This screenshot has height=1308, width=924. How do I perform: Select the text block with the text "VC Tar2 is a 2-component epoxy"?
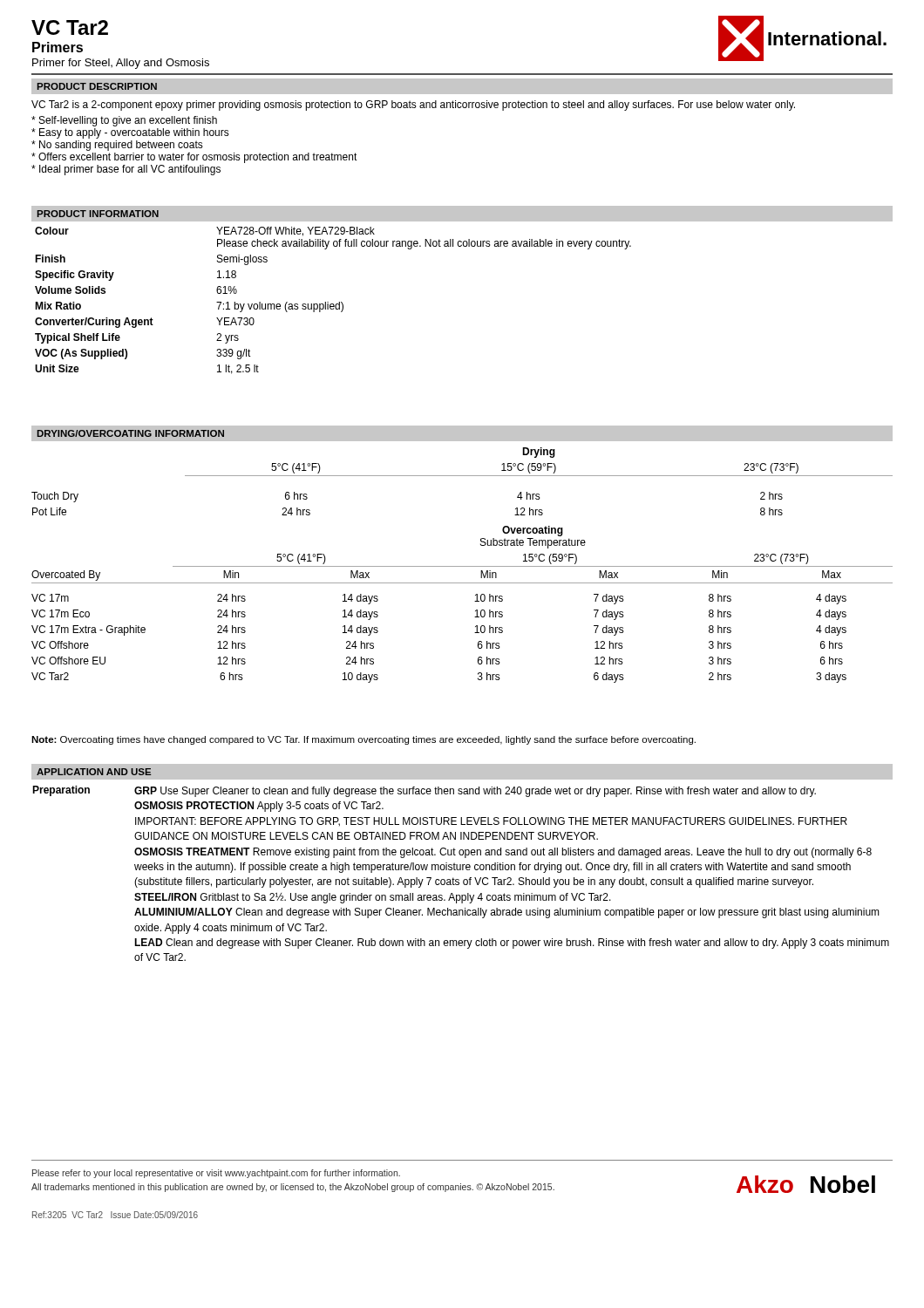point(414,105)
